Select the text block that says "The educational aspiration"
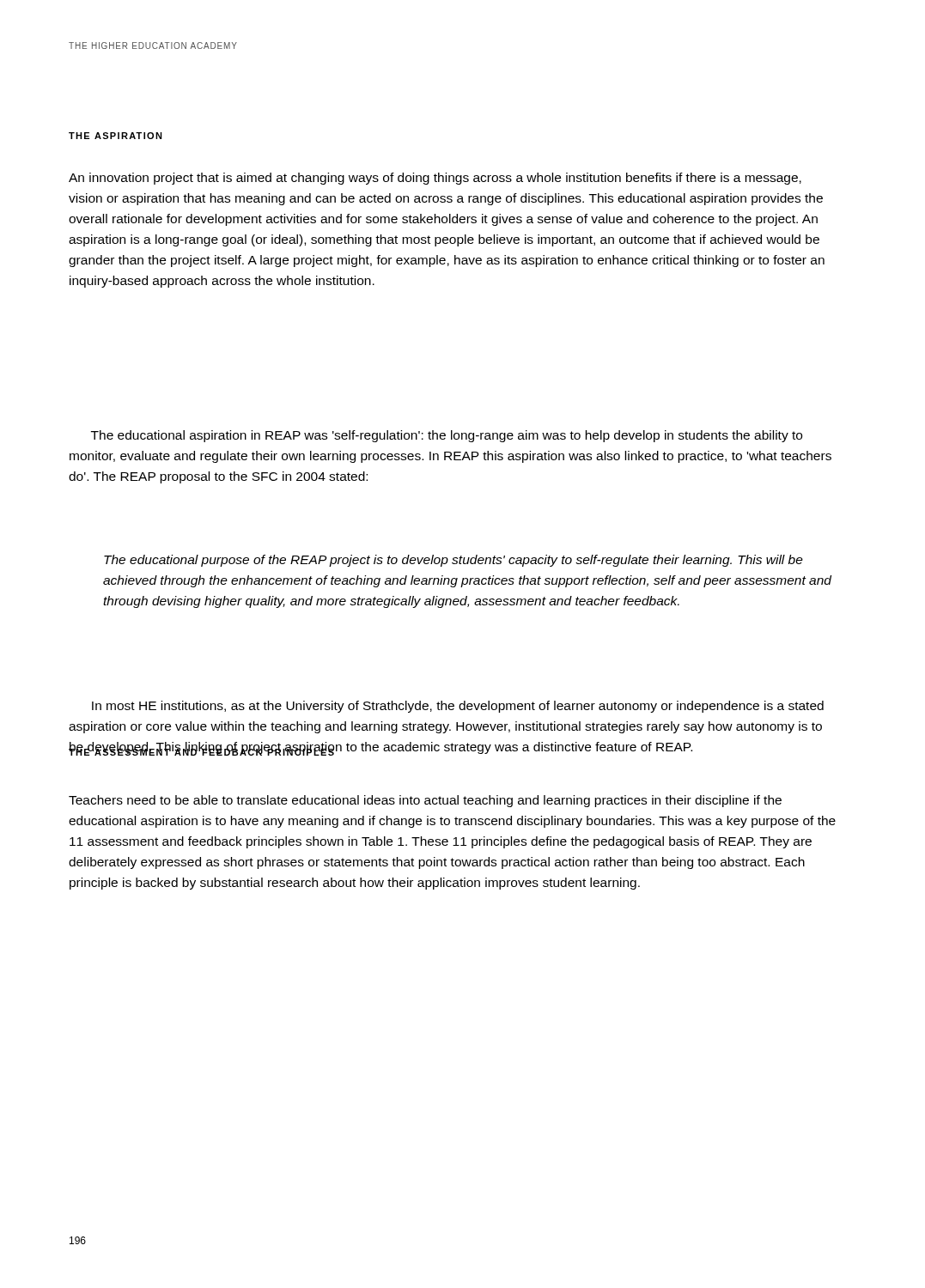This screenshot has height=1288, width=925. click(450, 456)
